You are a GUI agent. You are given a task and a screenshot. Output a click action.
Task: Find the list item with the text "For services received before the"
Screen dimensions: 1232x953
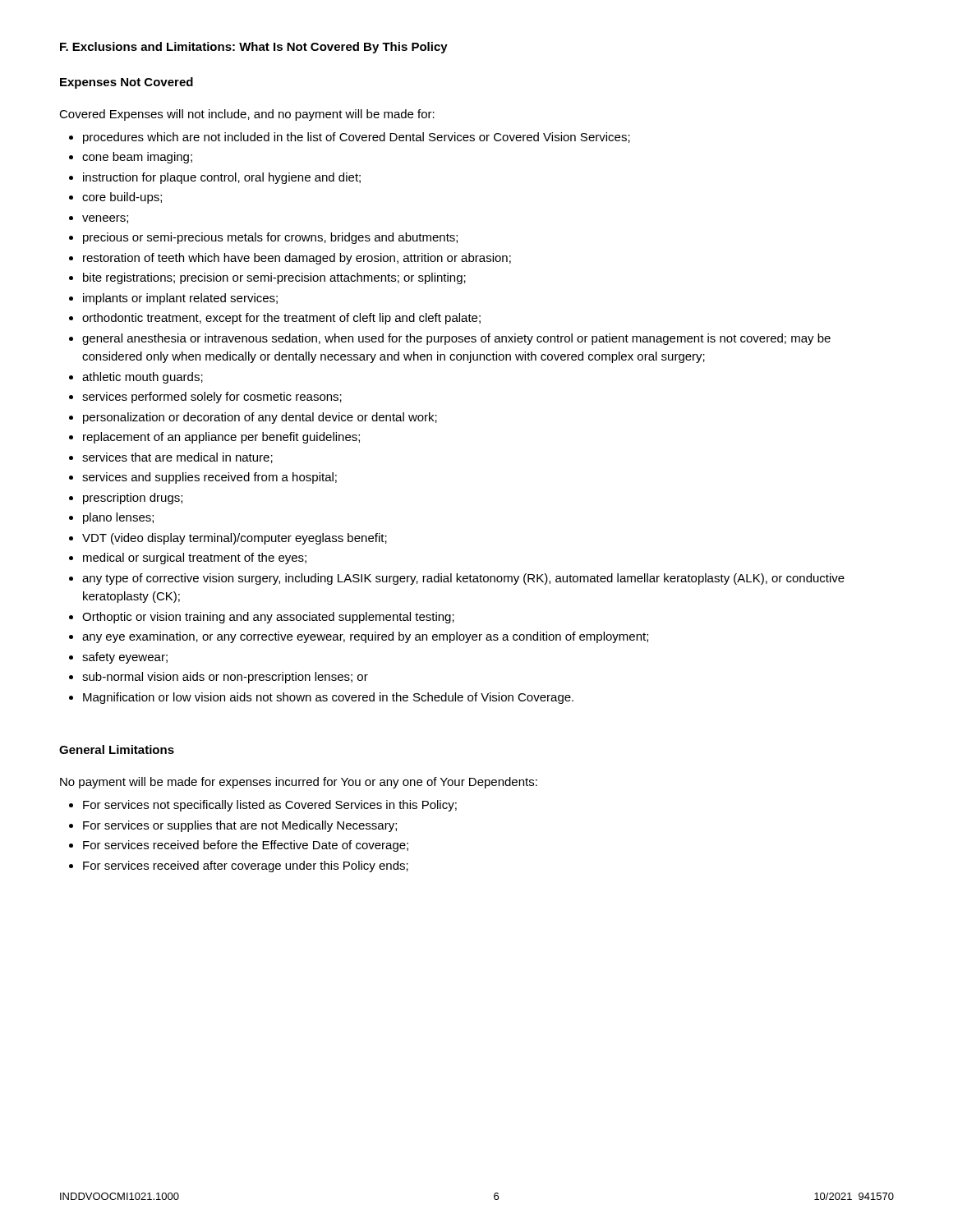(246, 845)
